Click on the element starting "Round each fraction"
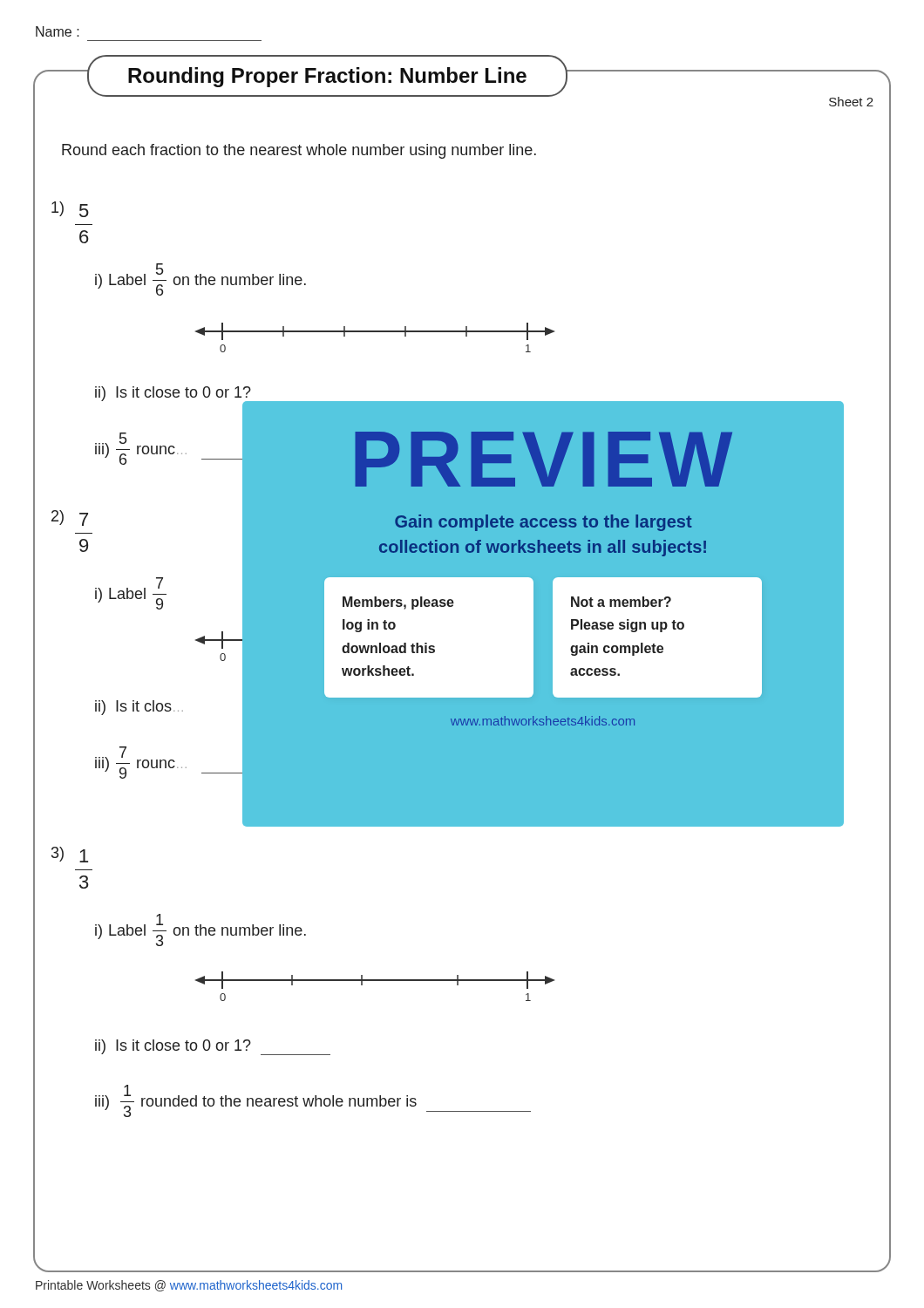 pyautogui.click(x=299, y=150)
